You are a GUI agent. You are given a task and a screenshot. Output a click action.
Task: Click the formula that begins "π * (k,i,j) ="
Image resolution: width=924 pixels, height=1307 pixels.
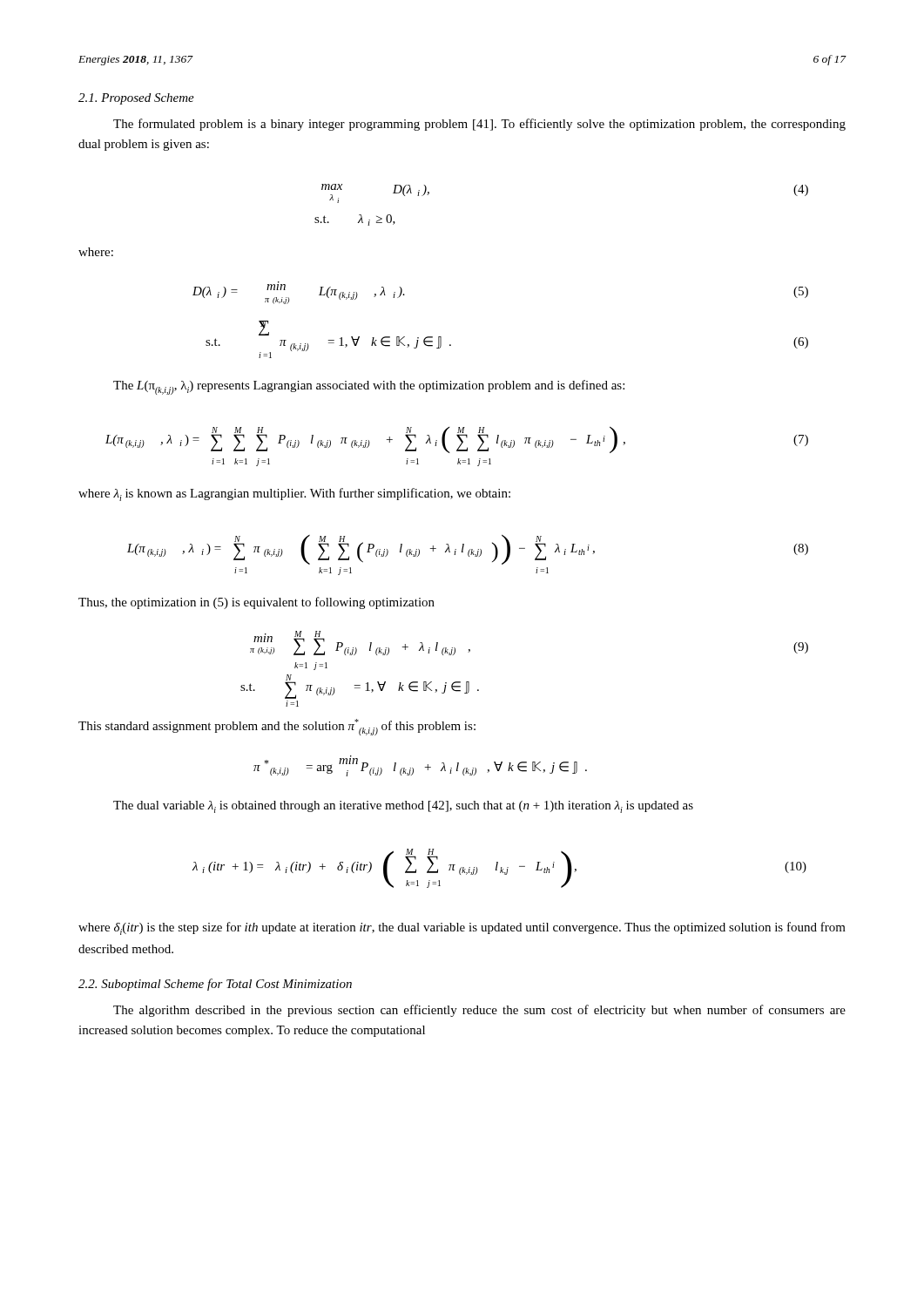[462, 765]
